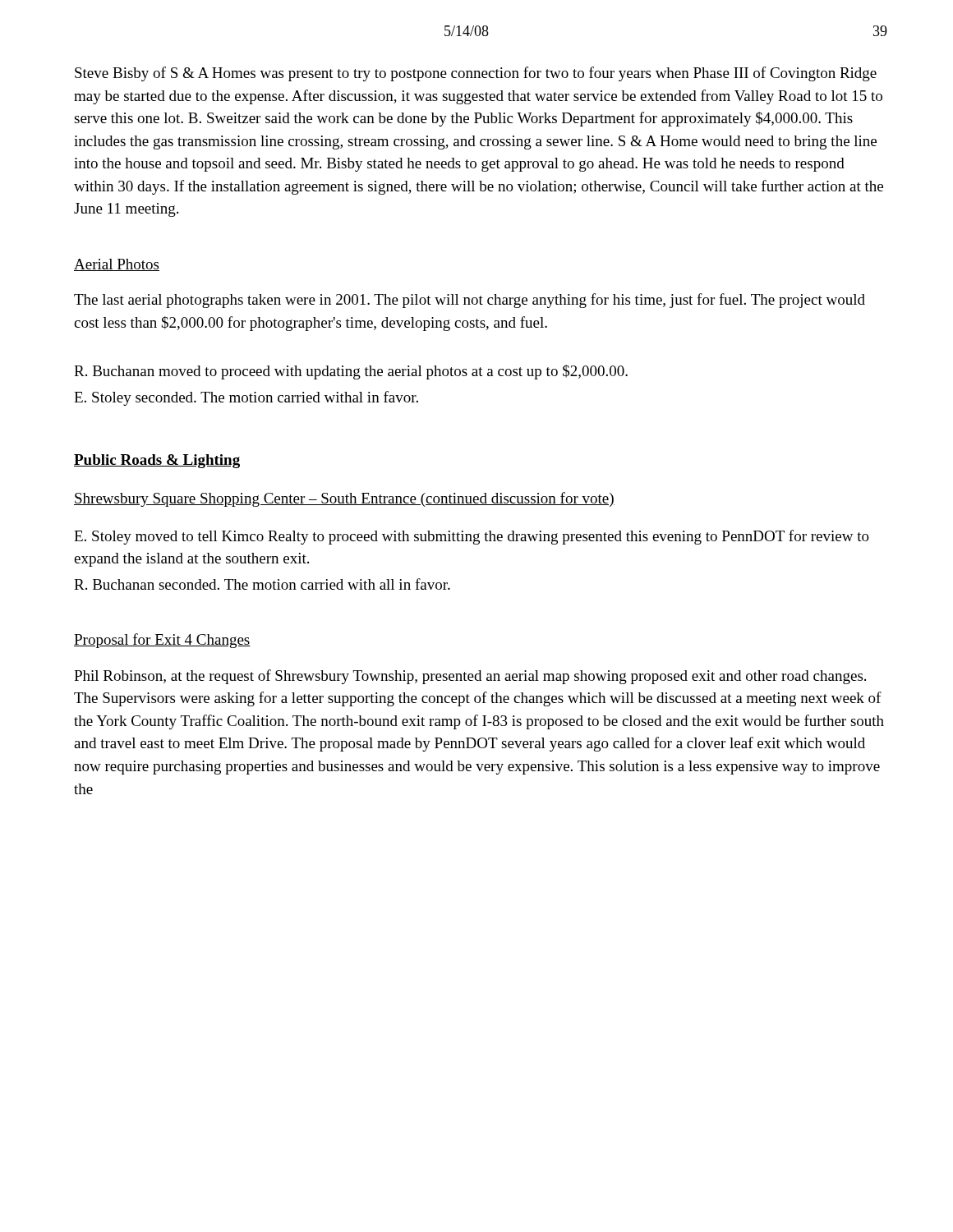Point to "Public Roads & Lighting"
This screenshot has width=953, height=1232.
pos(157,459)
